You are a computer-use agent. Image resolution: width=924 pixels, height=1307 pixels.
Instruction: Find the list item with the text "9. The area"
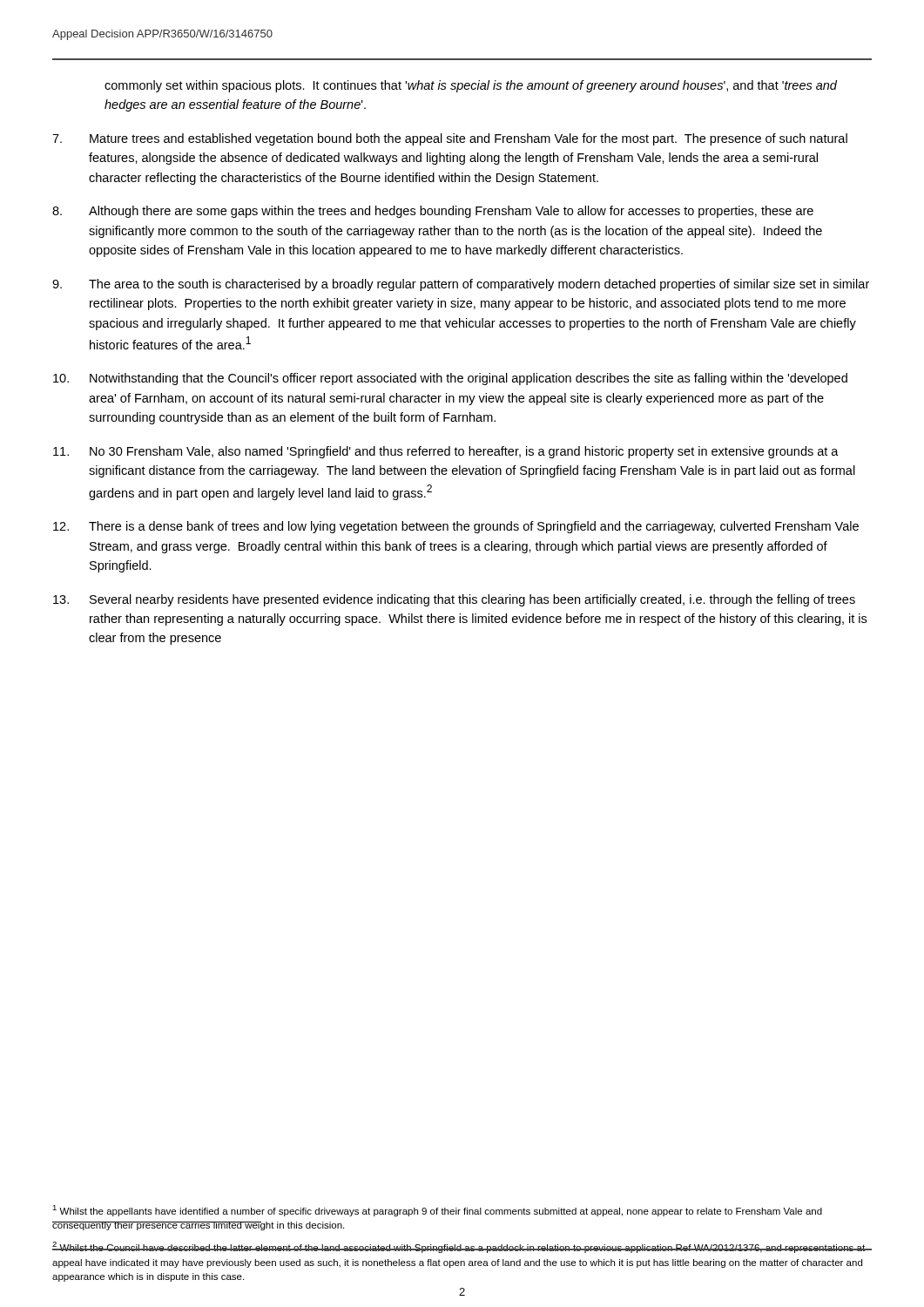pos(462,315)
